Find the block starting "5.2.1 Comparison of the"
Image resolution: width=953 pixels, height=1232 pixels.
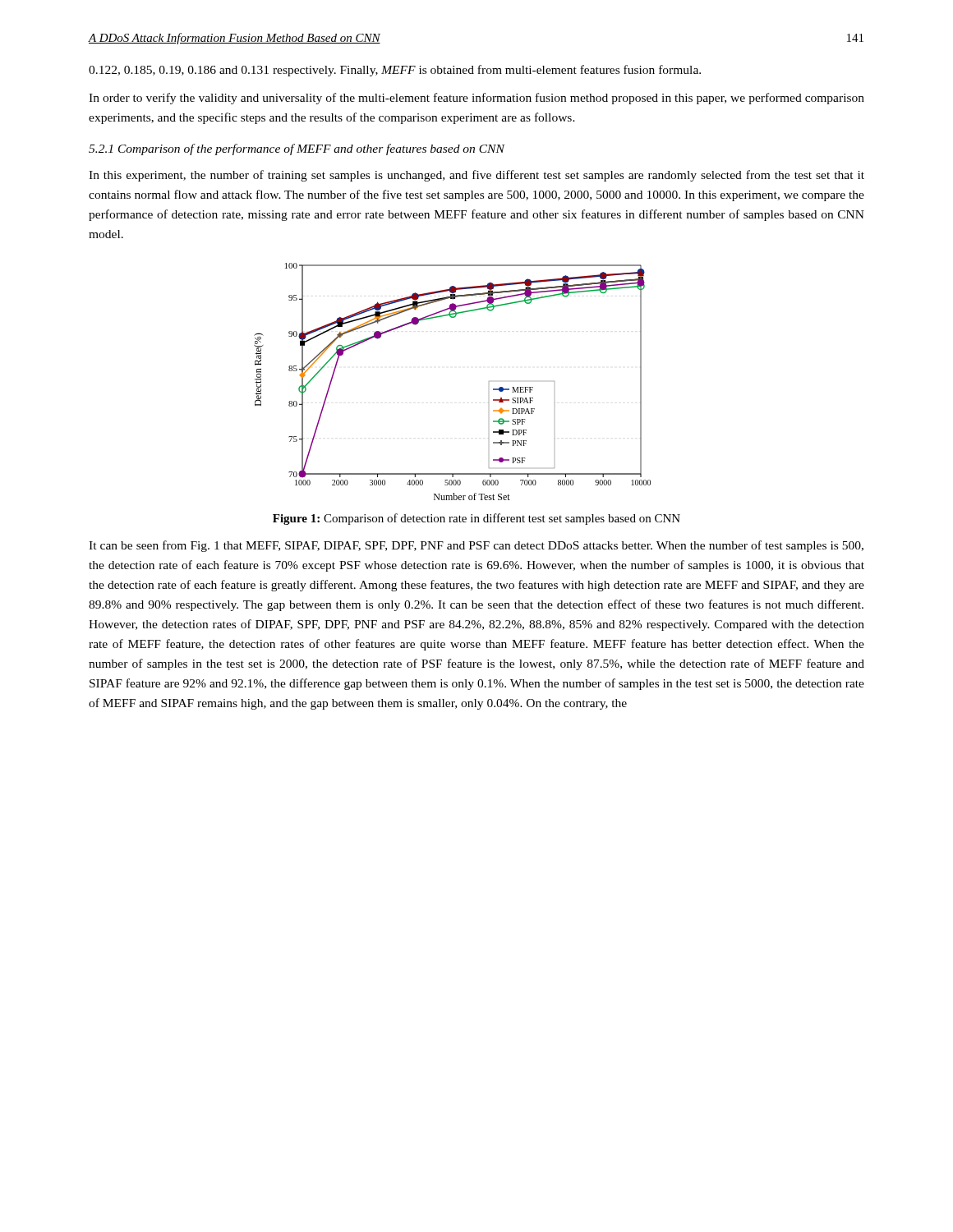pos(296,148)
